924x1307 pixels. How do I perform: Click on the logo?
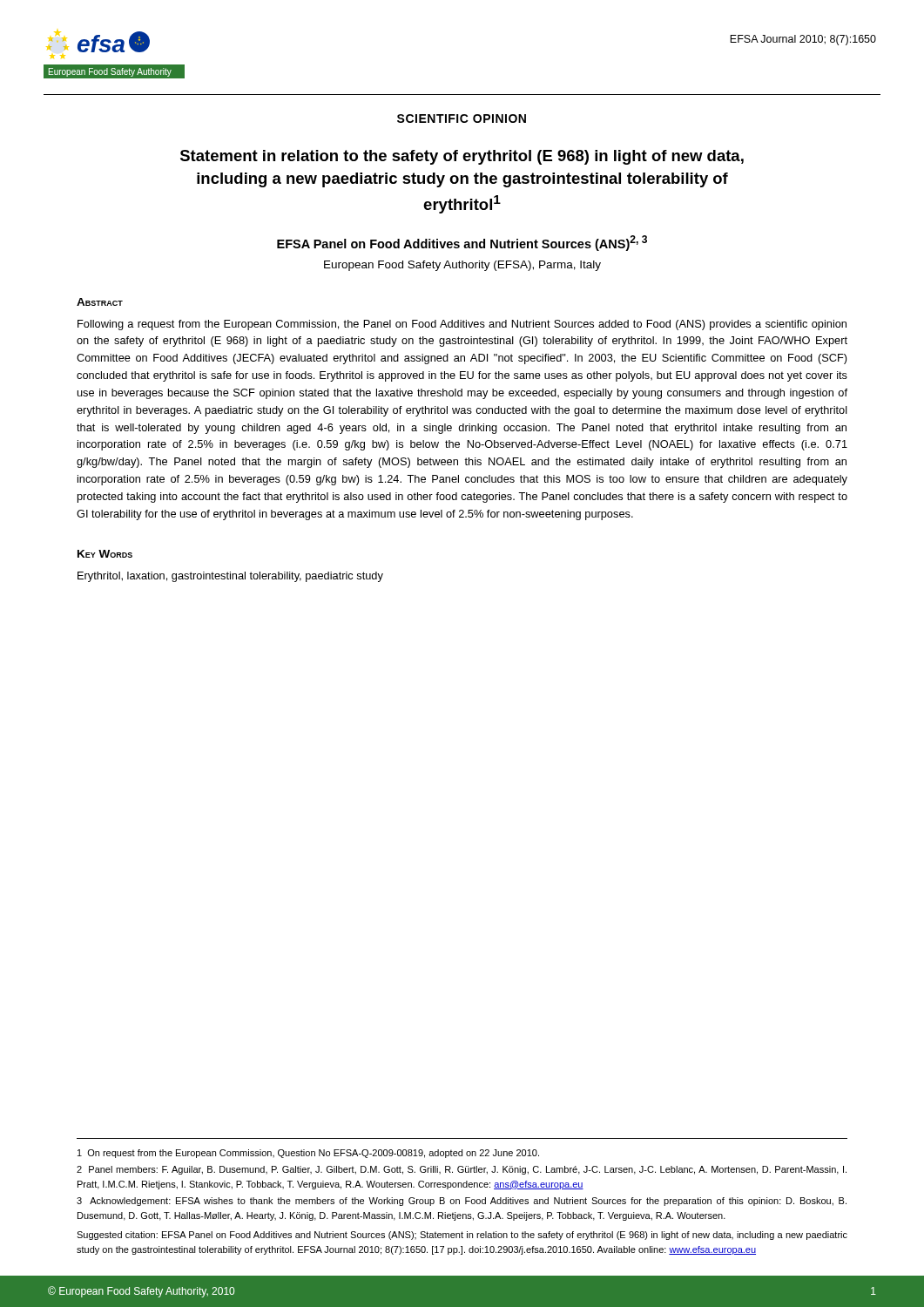(x=118, y=54)
